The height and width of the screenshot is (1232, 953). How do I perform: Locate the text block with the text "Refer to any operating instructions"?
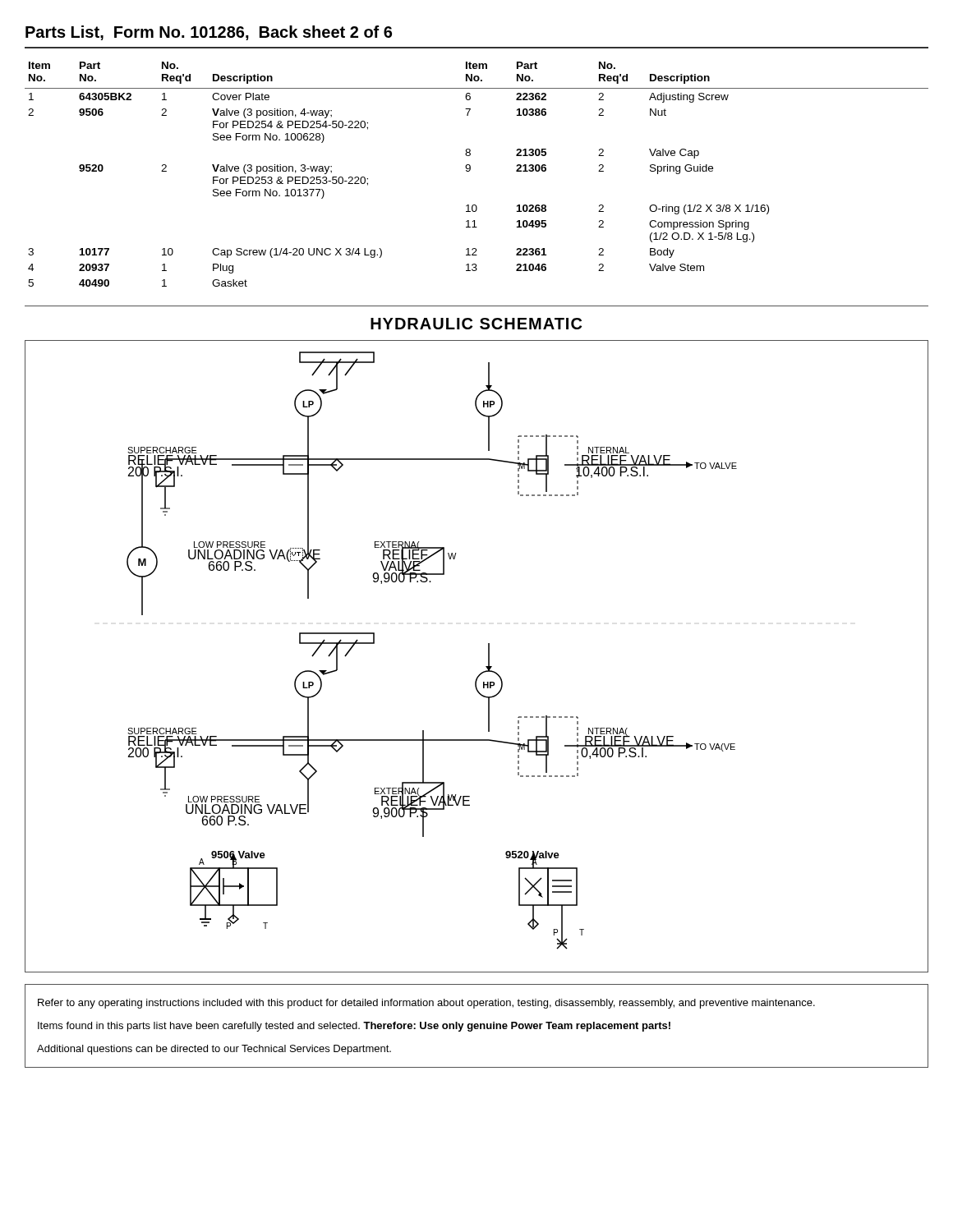pos(476,1026)
